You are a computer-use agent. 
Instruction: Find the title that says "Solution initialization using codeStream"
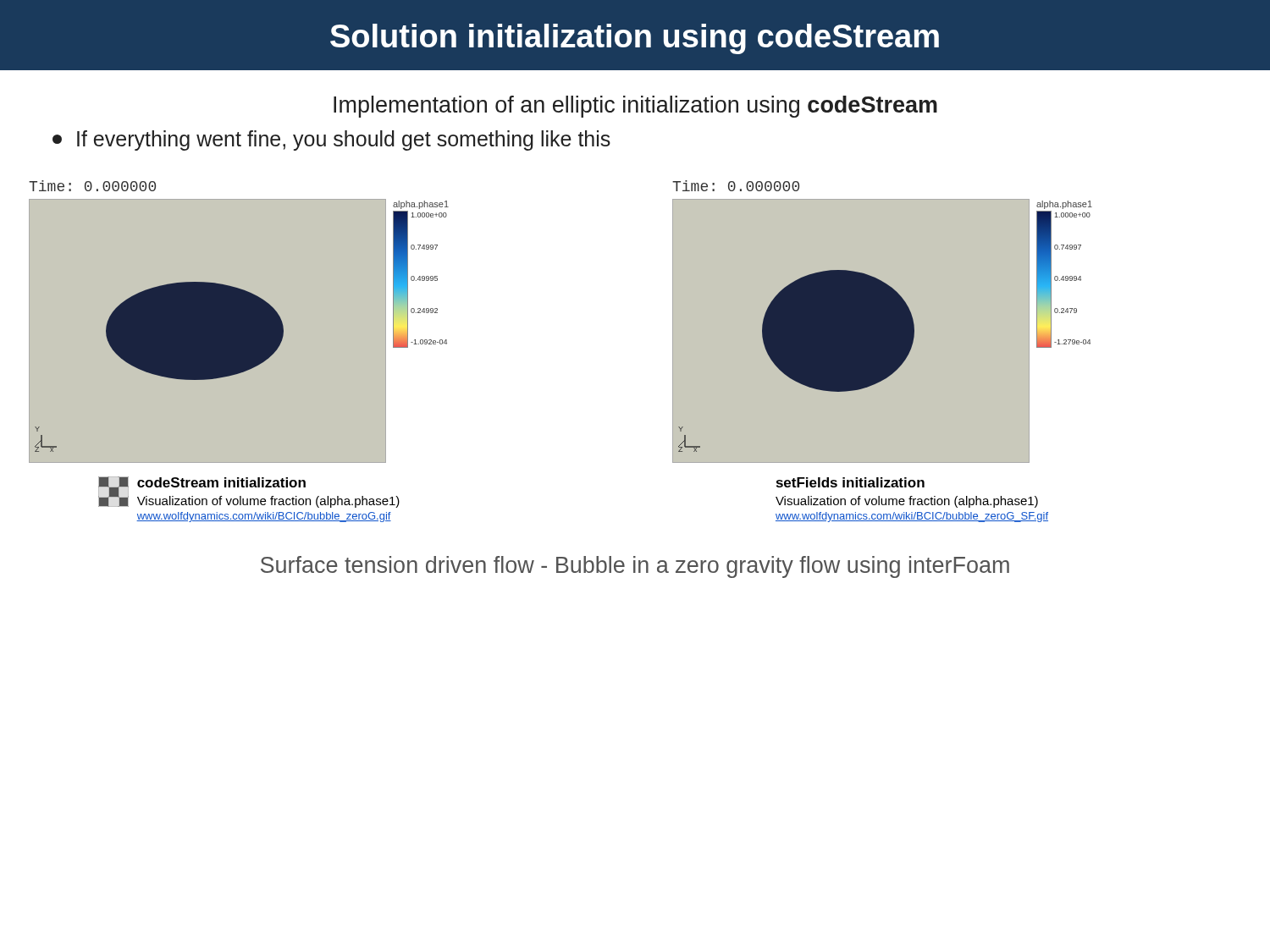click(x=635, y=37)
